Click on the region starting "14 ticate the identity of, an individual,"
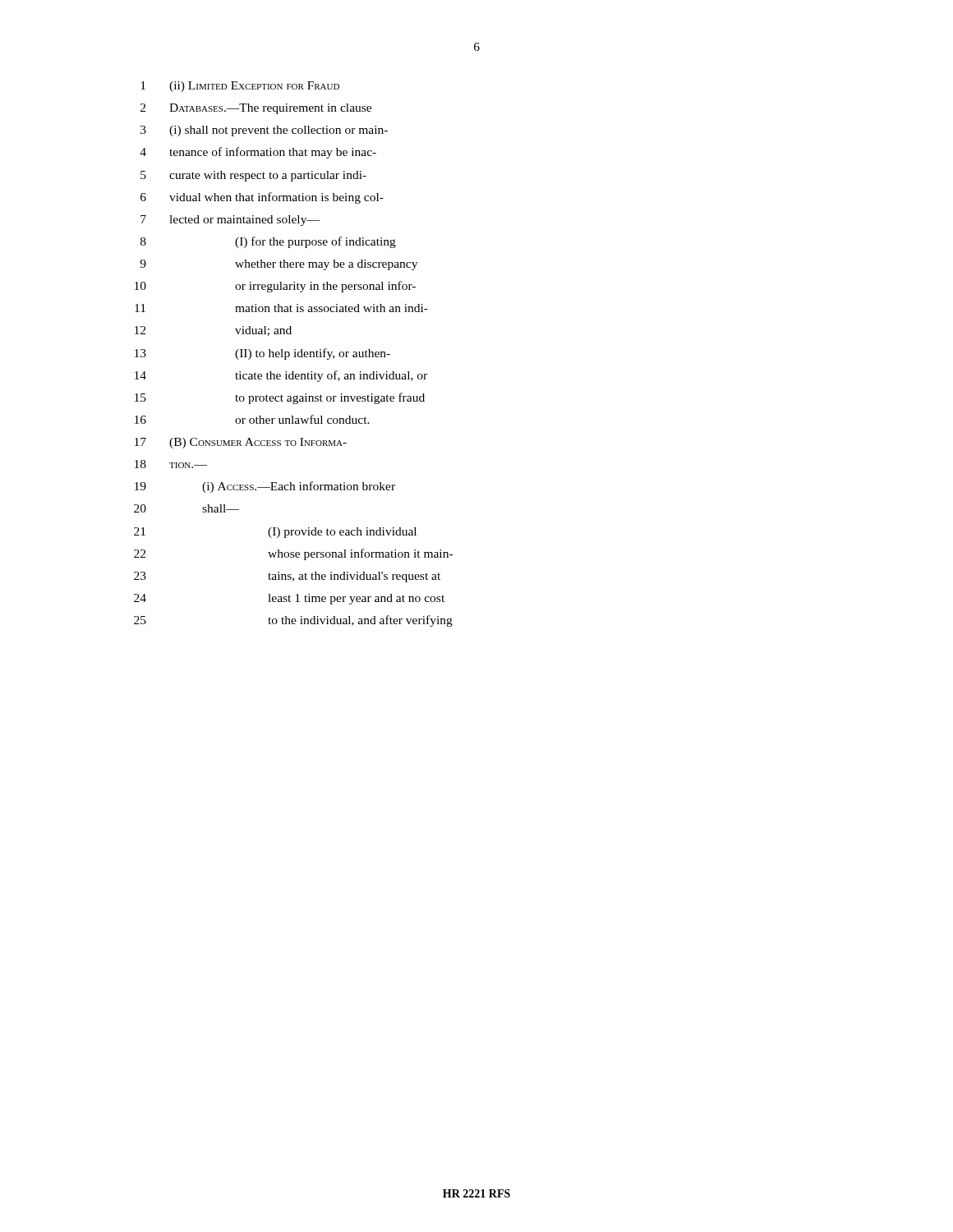 click(x=281, y=376)
